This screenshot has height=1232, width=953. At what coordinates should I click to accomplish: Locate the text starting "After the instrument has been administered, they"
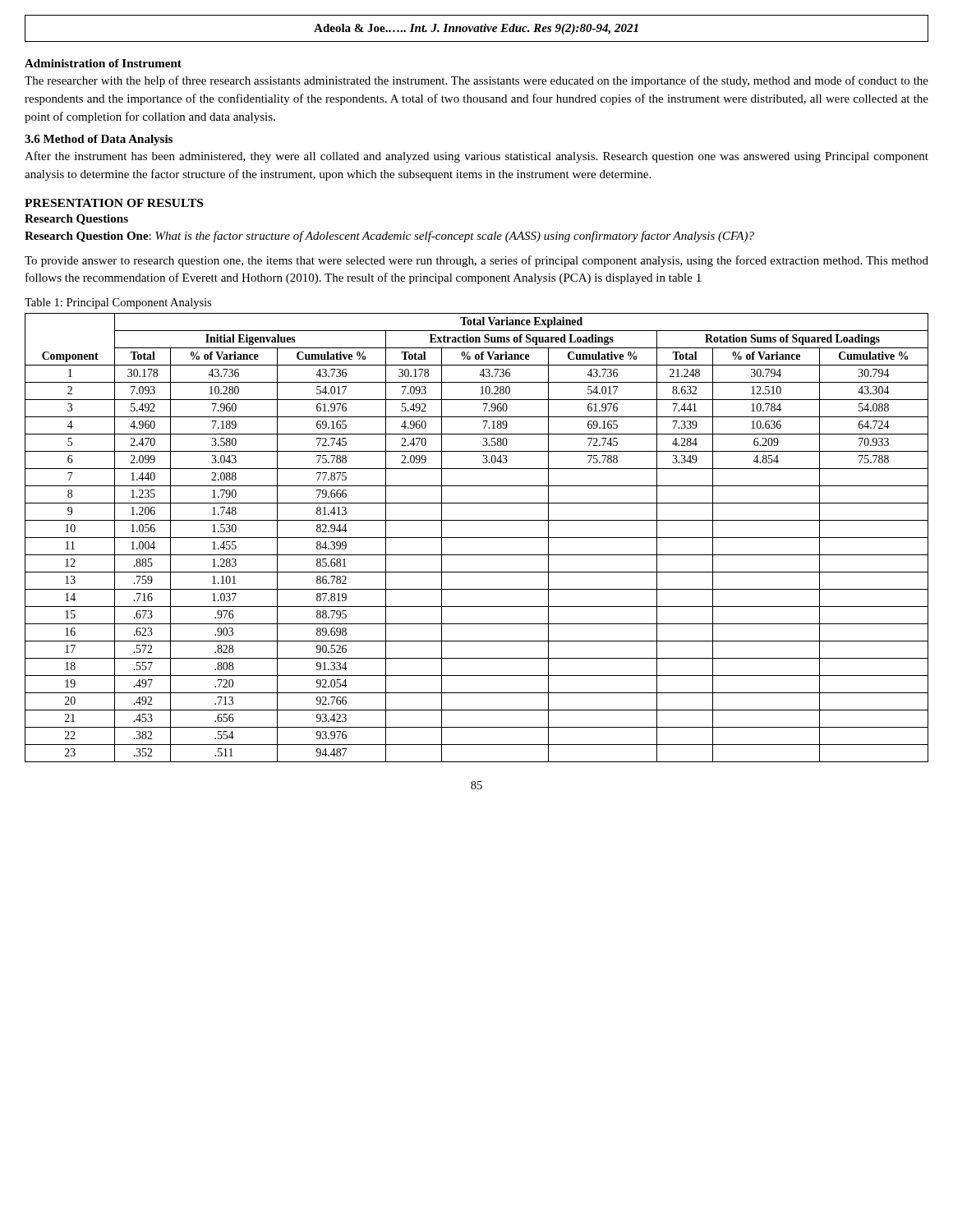[x=476, y=166]
